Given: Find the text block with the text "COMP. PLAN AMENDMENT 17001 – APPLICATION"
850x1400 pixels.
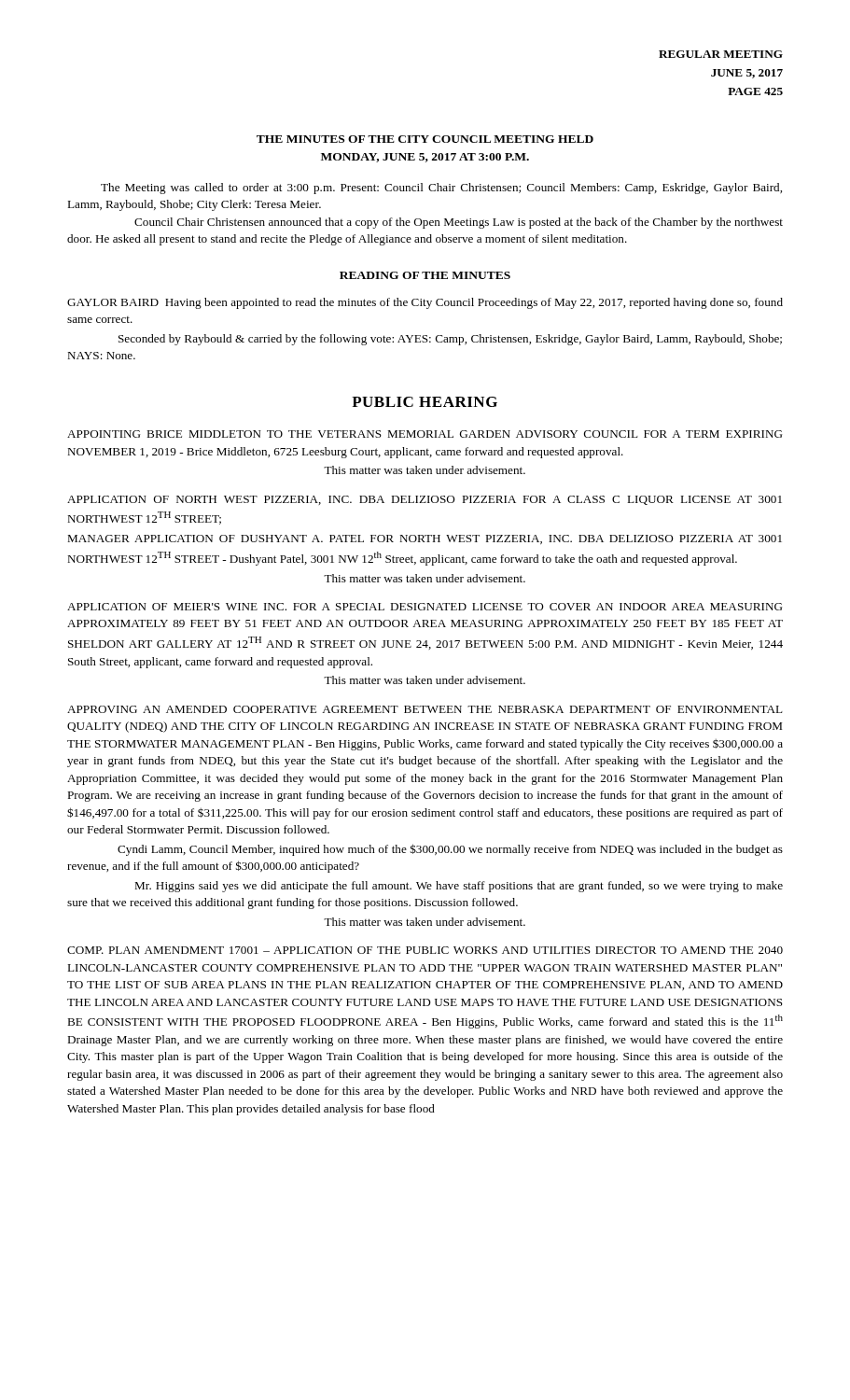Looking at the screenshot, I should [425, 1030].
